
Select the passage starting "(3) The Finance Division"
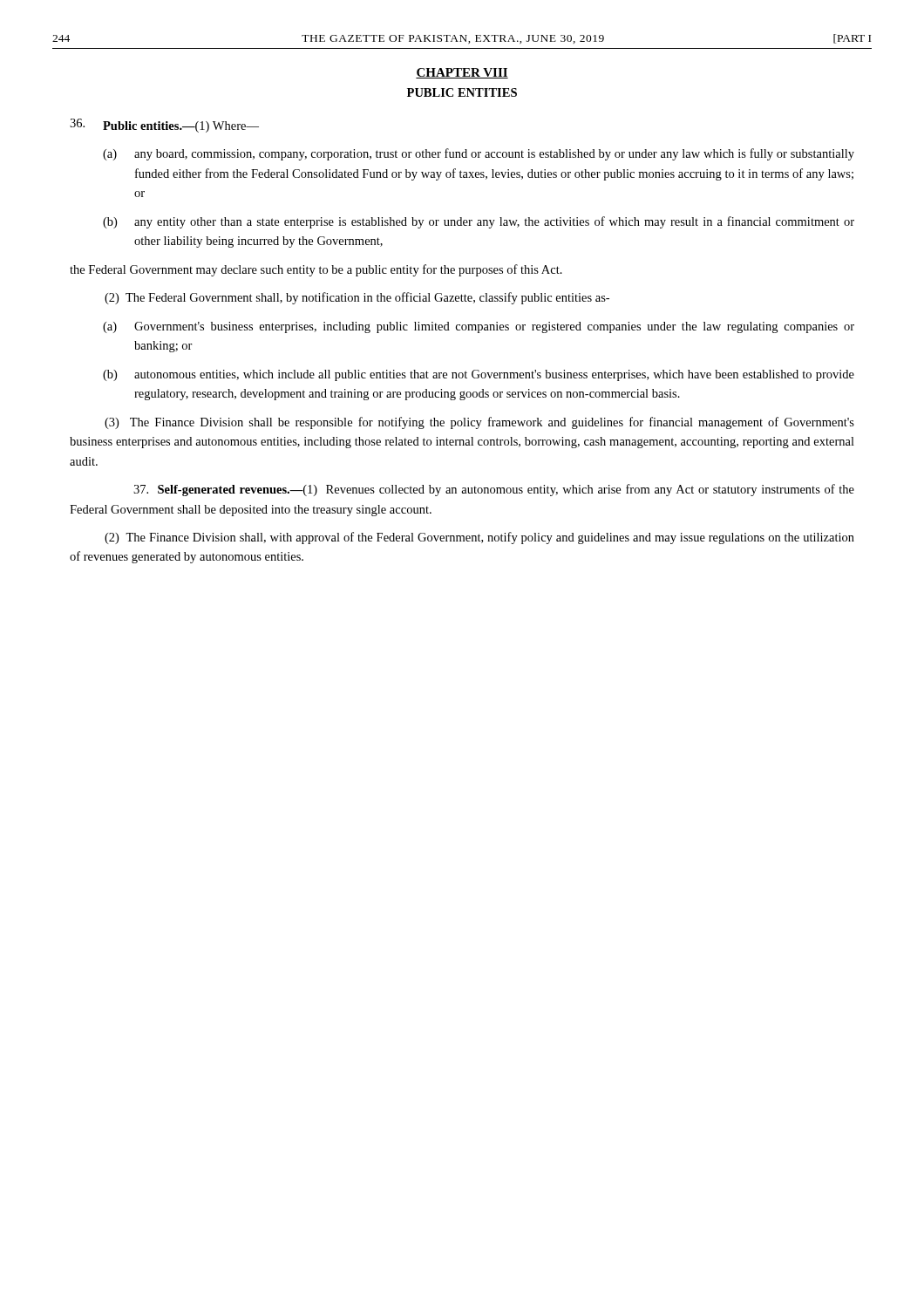(x=462, y=441)
